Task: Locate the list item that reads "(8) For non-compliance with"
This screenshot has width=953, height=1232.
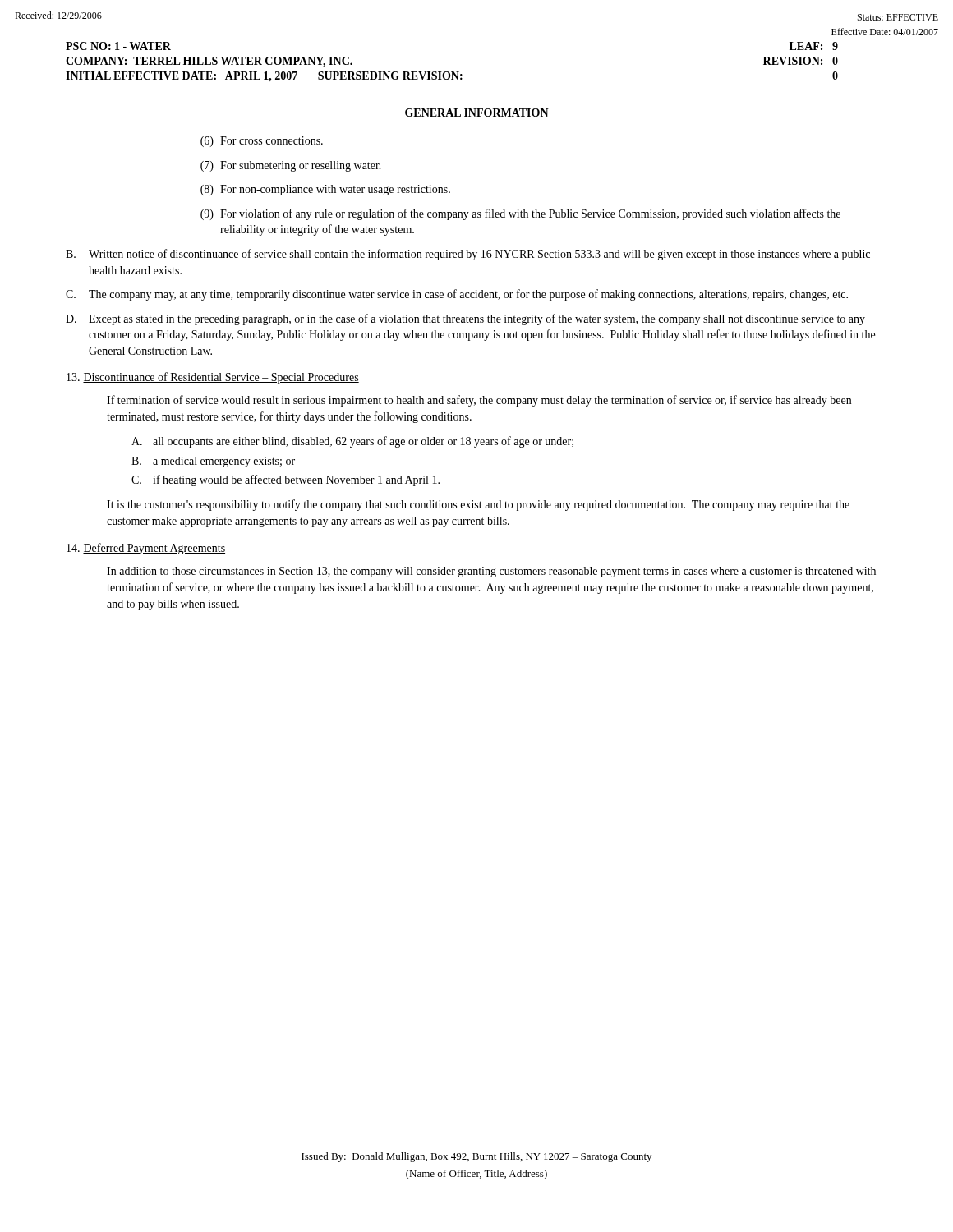Action: 325,190
